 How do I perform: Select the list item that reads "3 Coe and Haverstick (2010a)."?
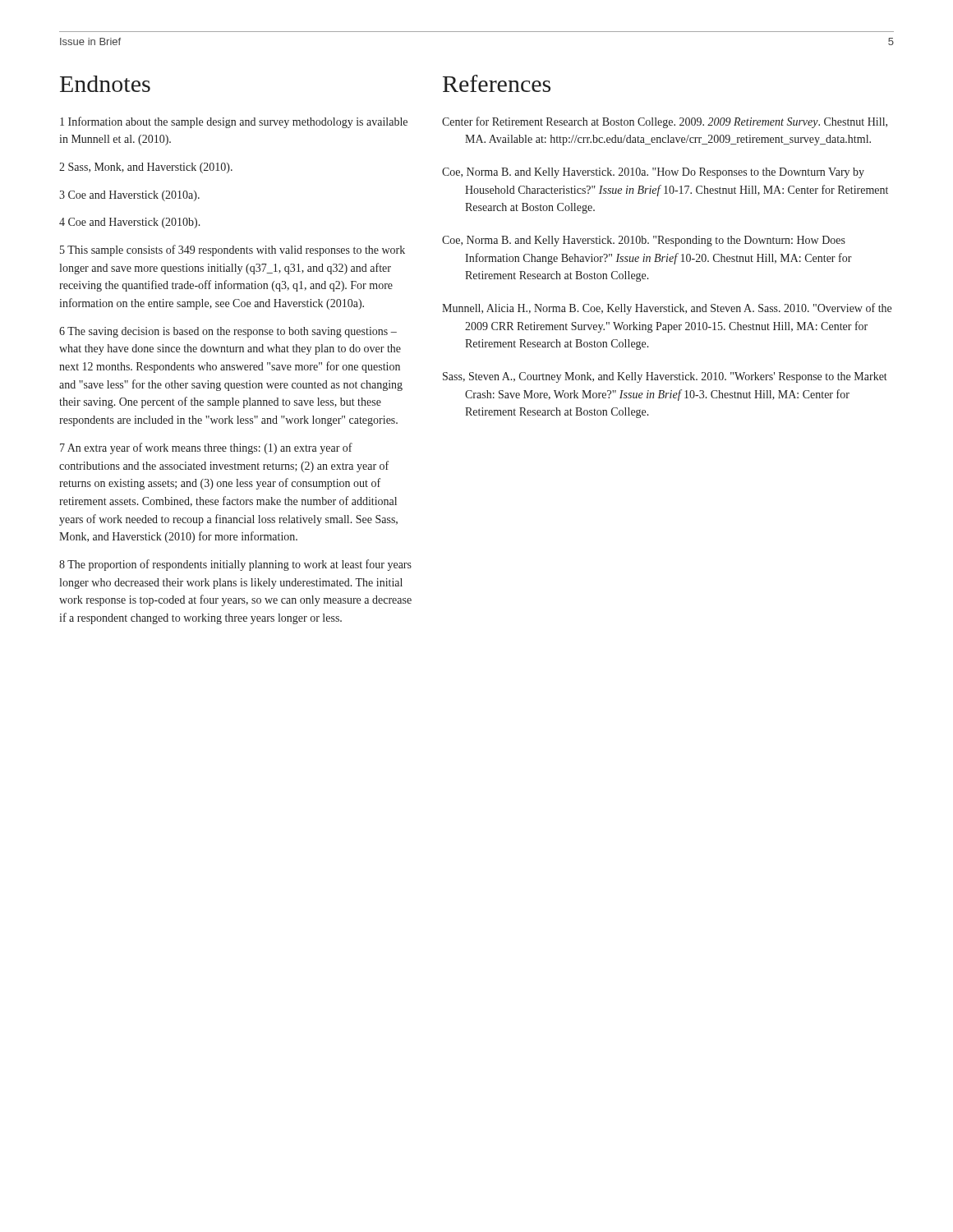[130, 195]
